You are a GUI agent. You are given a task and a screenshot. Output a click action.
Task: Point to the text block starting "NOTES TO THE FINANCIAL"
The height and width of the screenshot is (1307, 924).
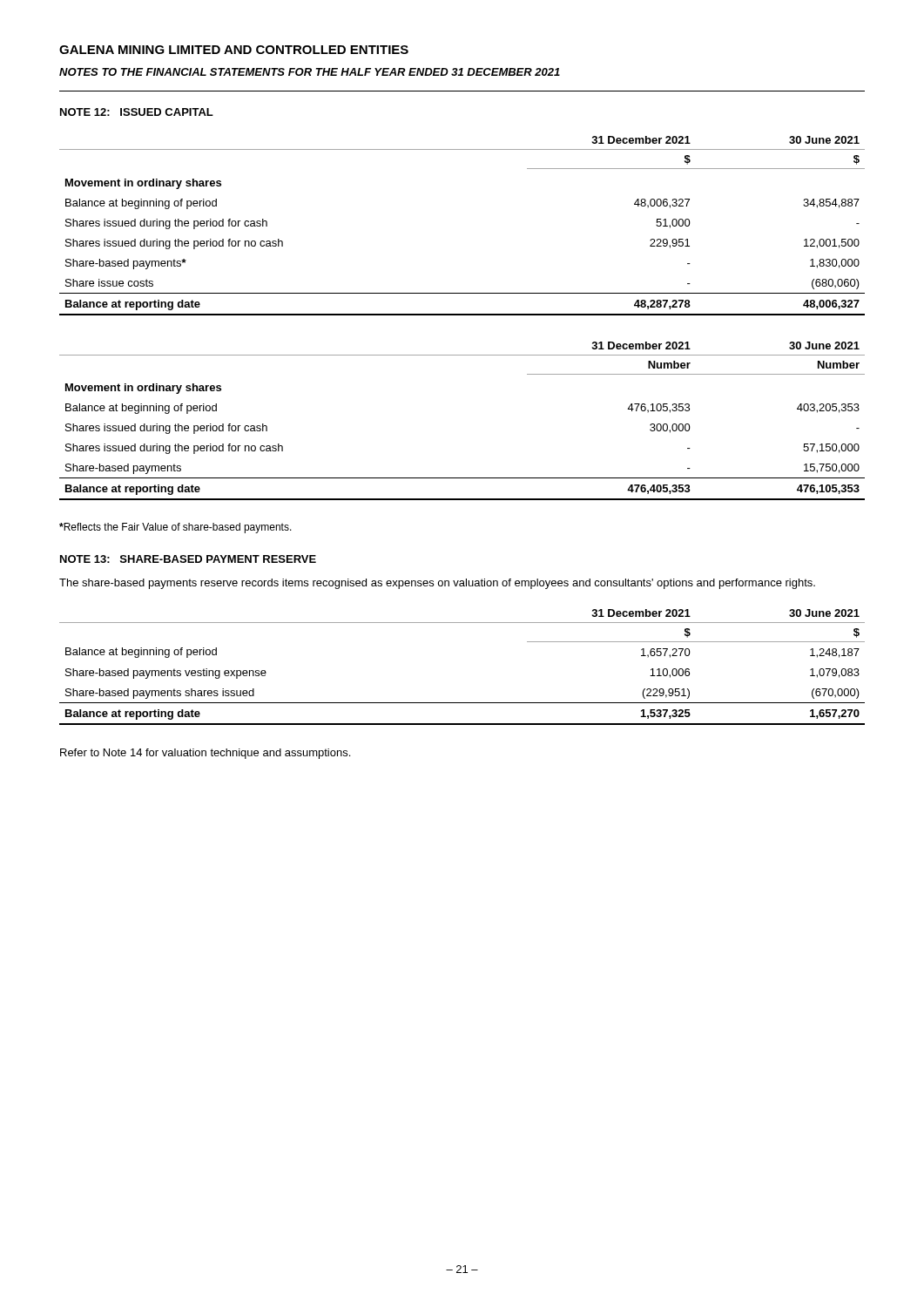tap(310, 72)
